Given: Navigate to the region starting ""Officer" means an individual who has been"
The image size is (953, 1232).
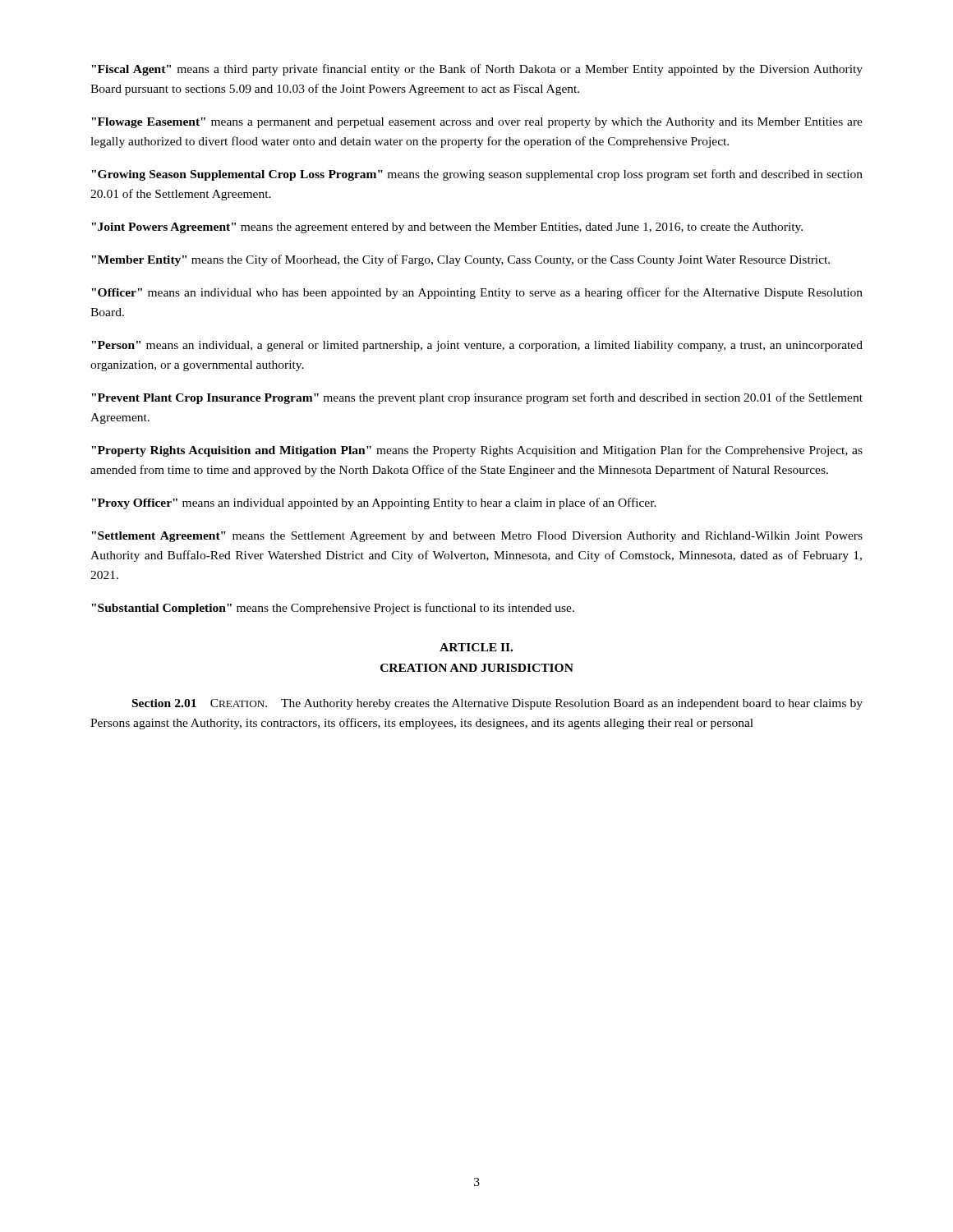Looking at the screenshot, I should coord(476,302).
